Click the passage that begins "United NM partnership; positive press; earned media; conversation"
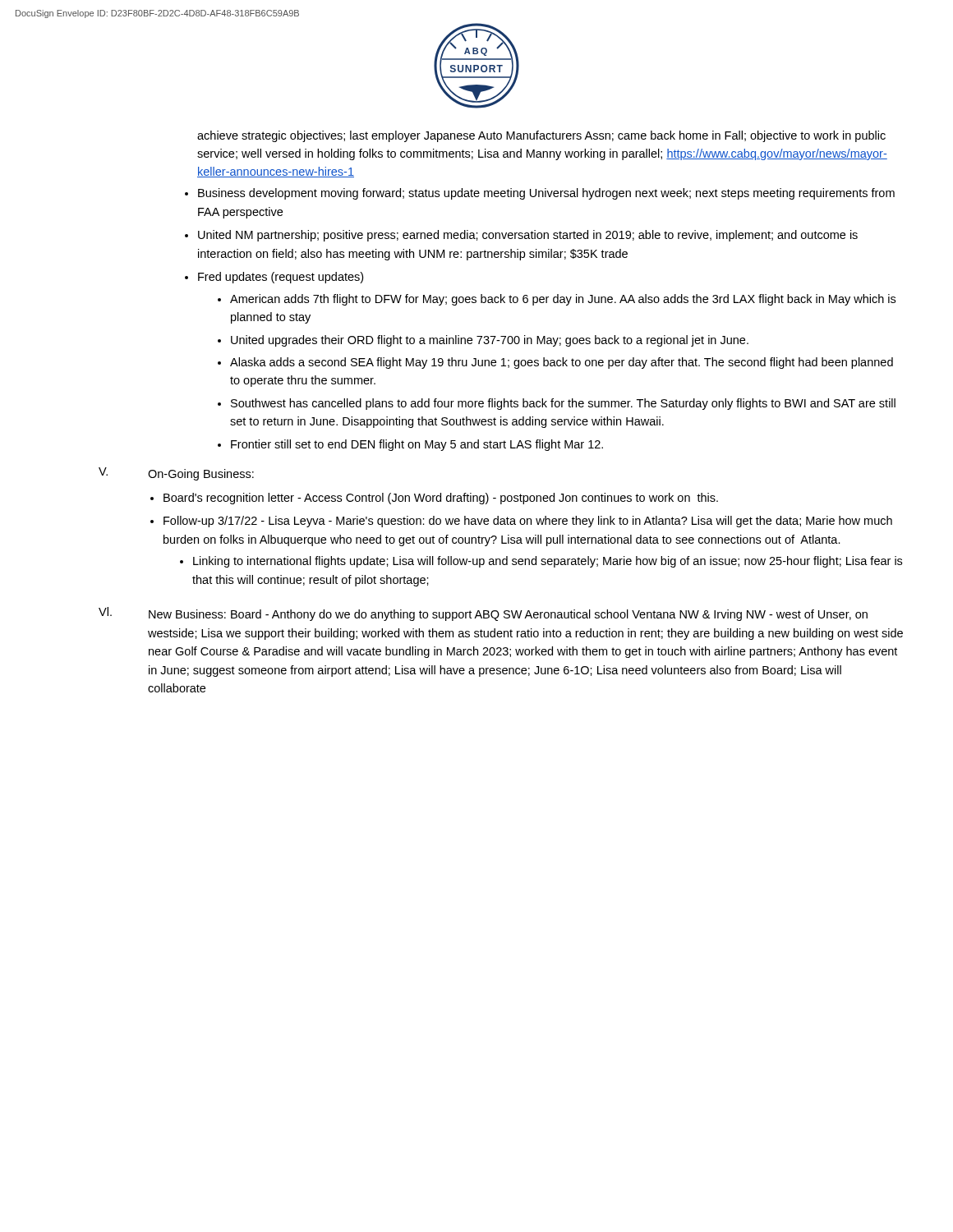Screen dimensions: 1232x953 click(x=528, y=244)
